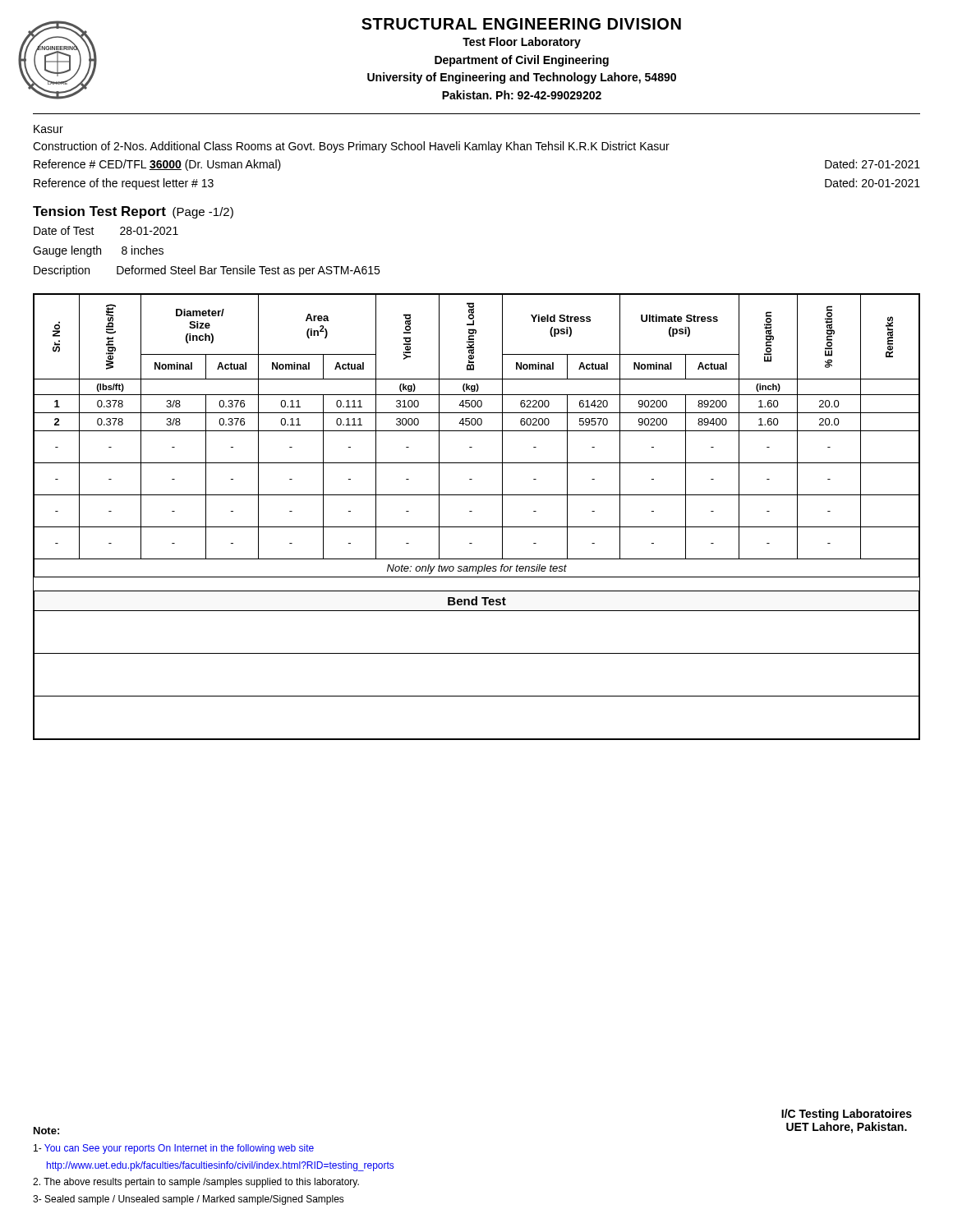953x1232 pixels.
Task: Locate the footnote that says "Note: 1- You can See your reports On"
Action: (x=214, y=1165)
